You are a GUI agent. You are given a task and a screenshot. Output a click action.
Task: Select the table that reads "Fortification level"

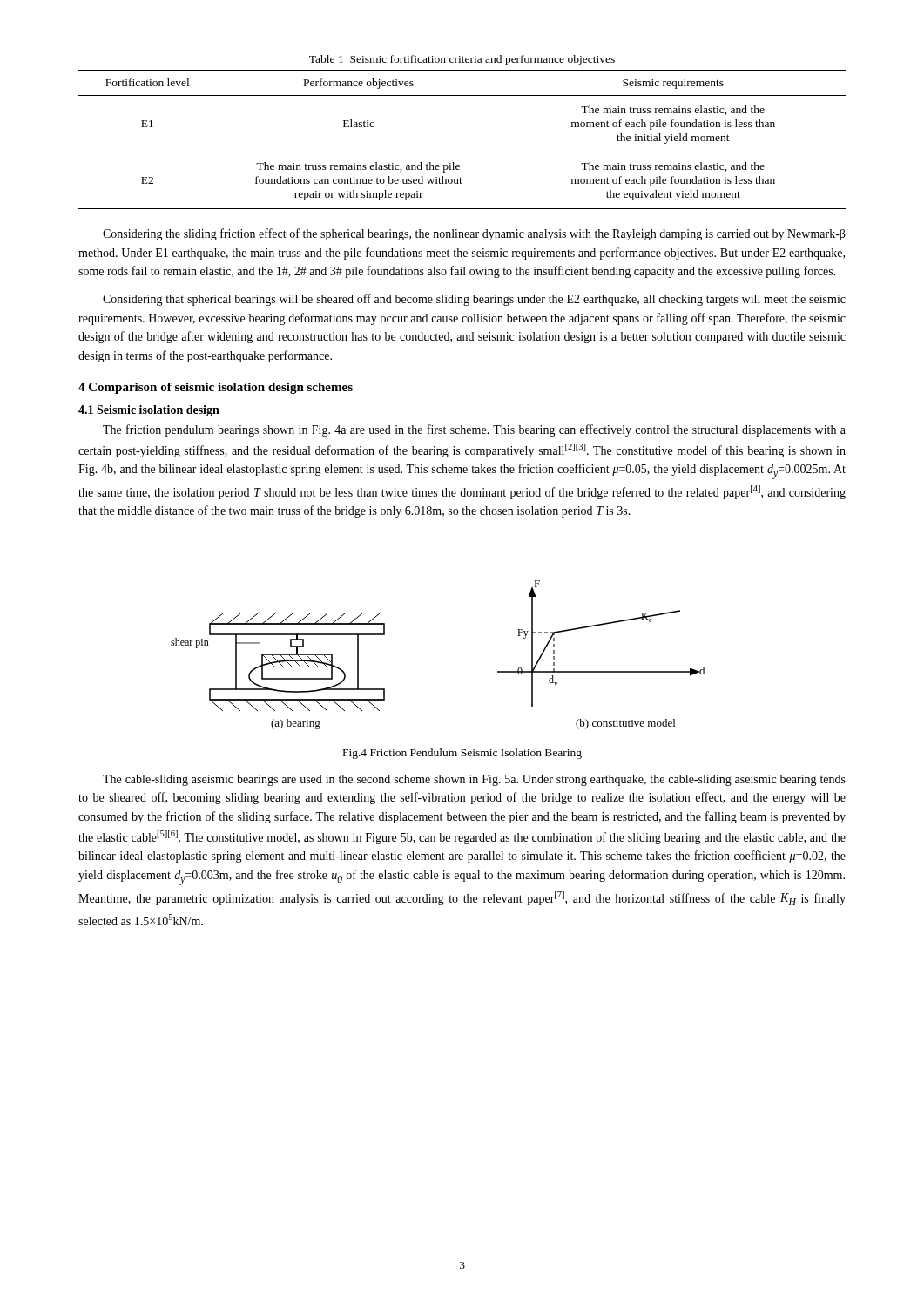462,139
